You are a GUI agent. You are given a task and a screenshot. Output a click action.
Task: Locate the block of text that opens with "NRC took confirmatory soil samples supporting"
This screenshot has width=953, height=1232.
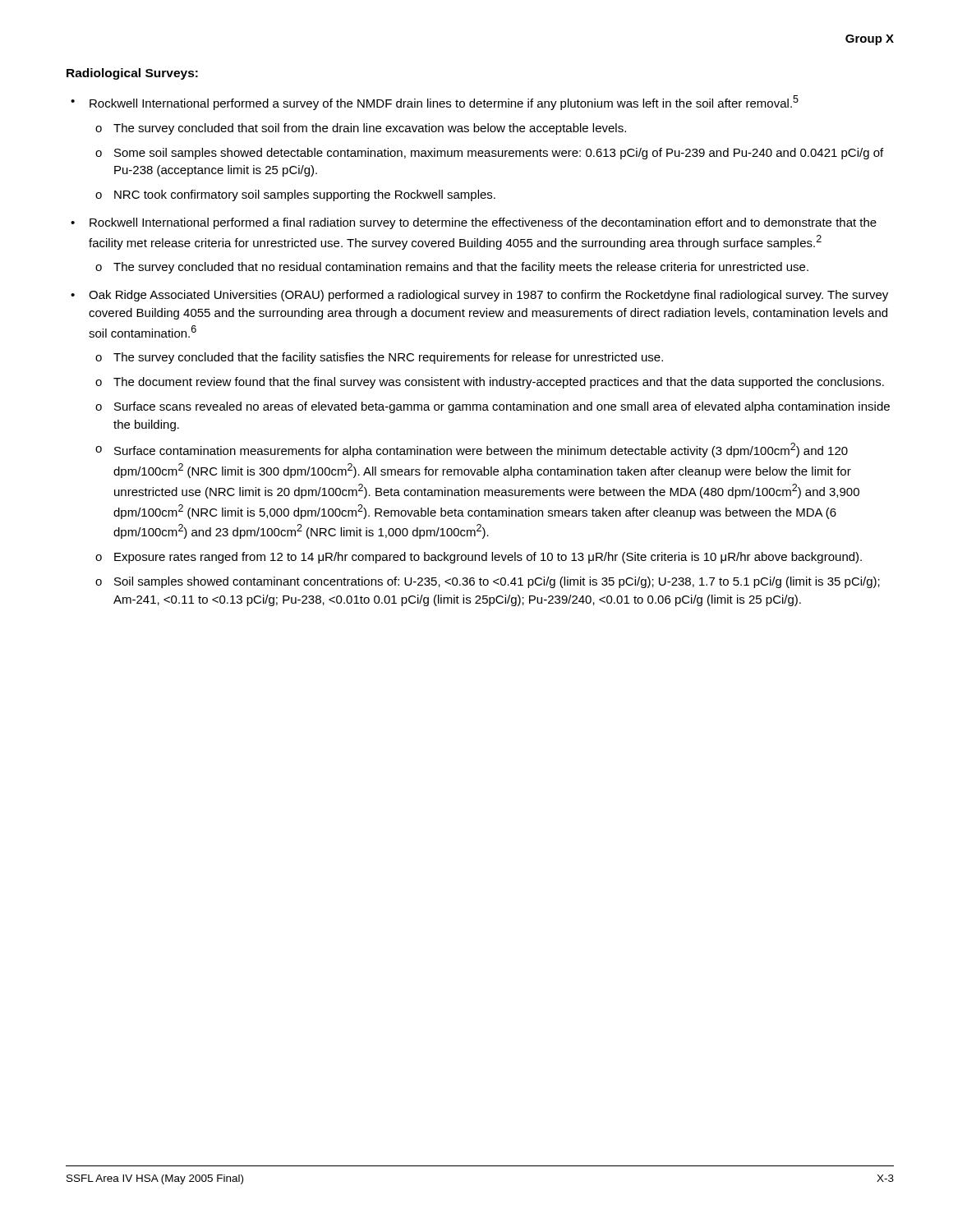tap(305, 194)
